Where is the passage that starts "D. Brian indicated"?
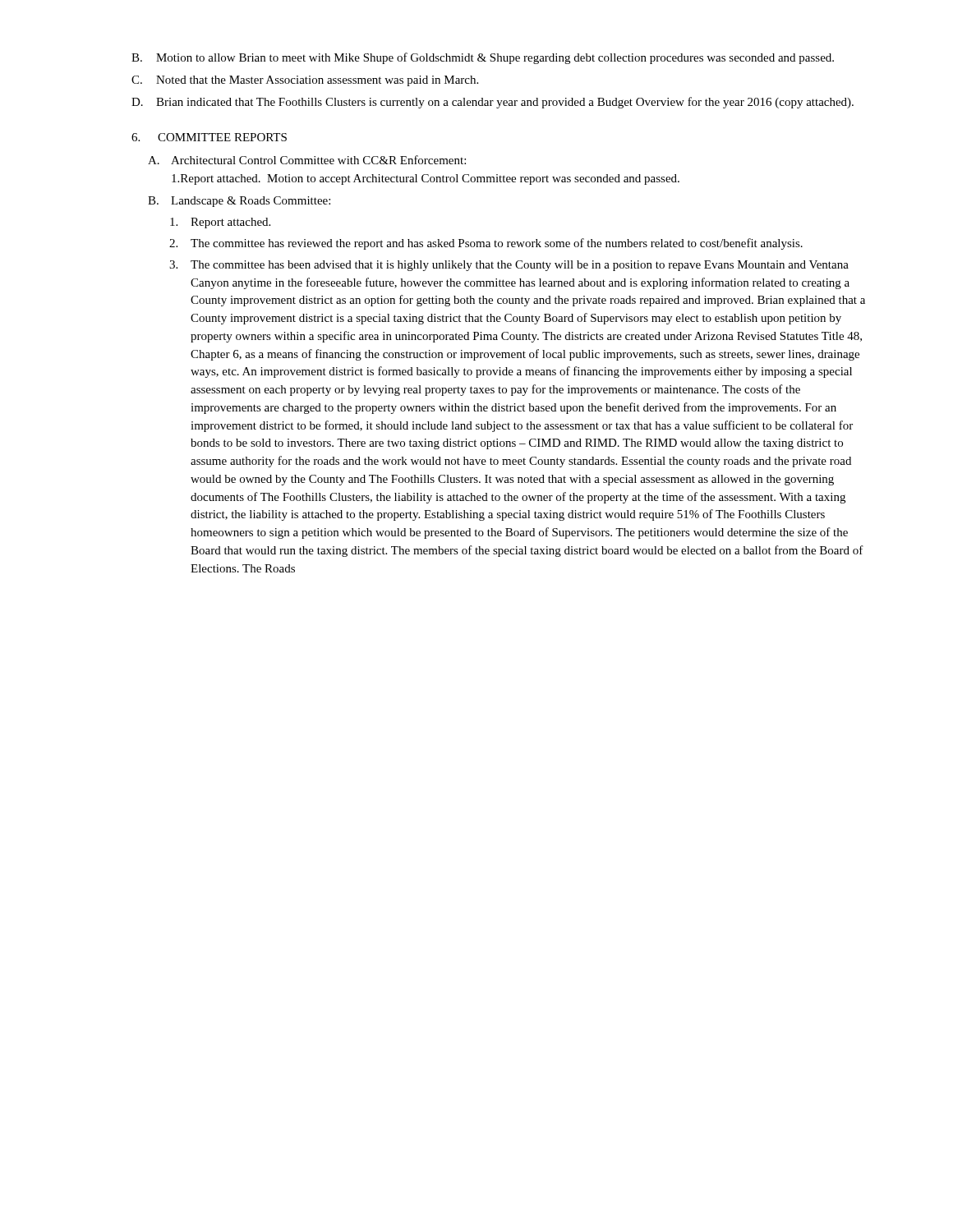This screenshot has width=953, height=1232. pos(501,102)
